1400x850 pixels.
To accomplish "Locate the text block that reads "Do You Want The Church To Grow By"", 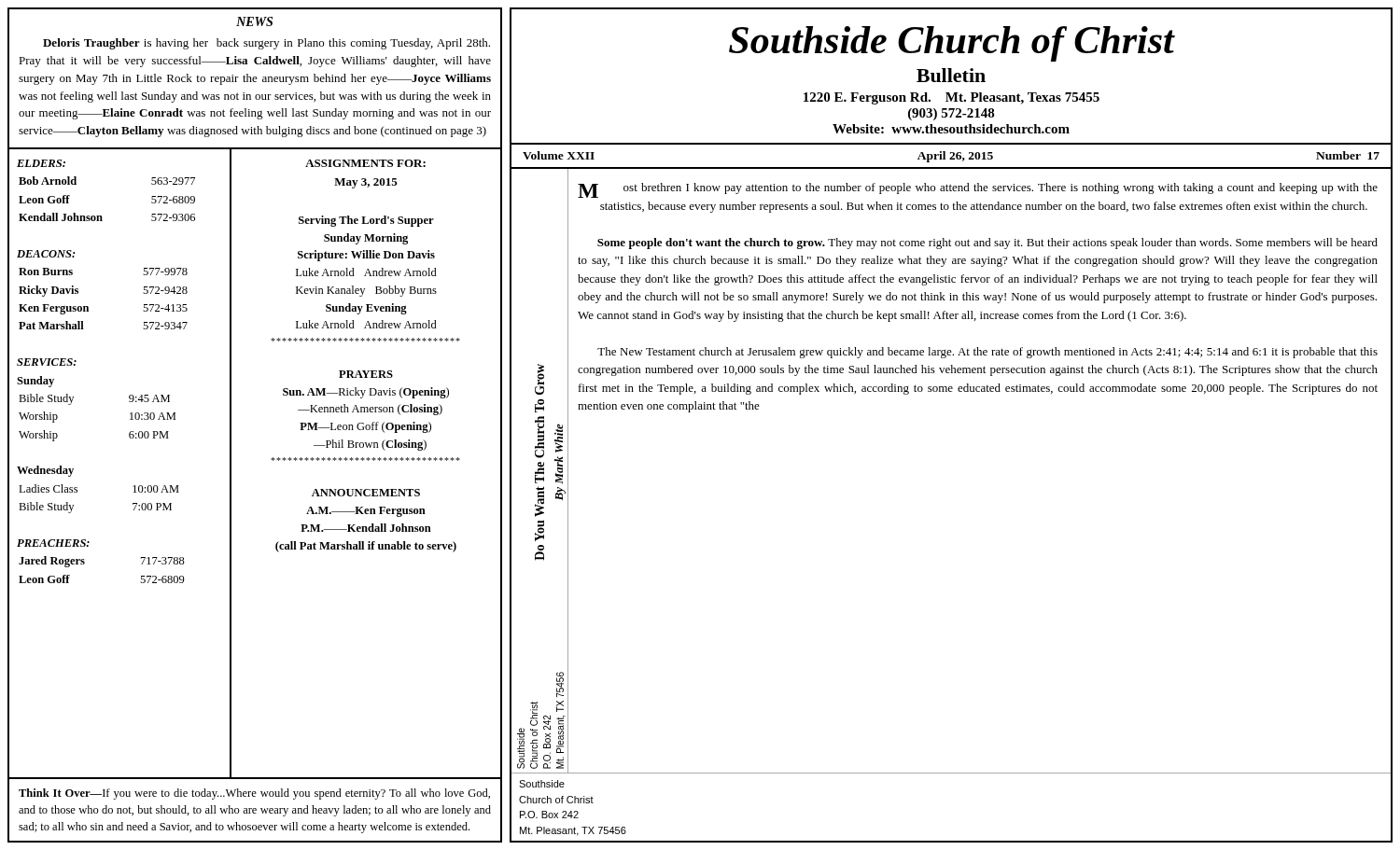I will click(x=549, y=462).
